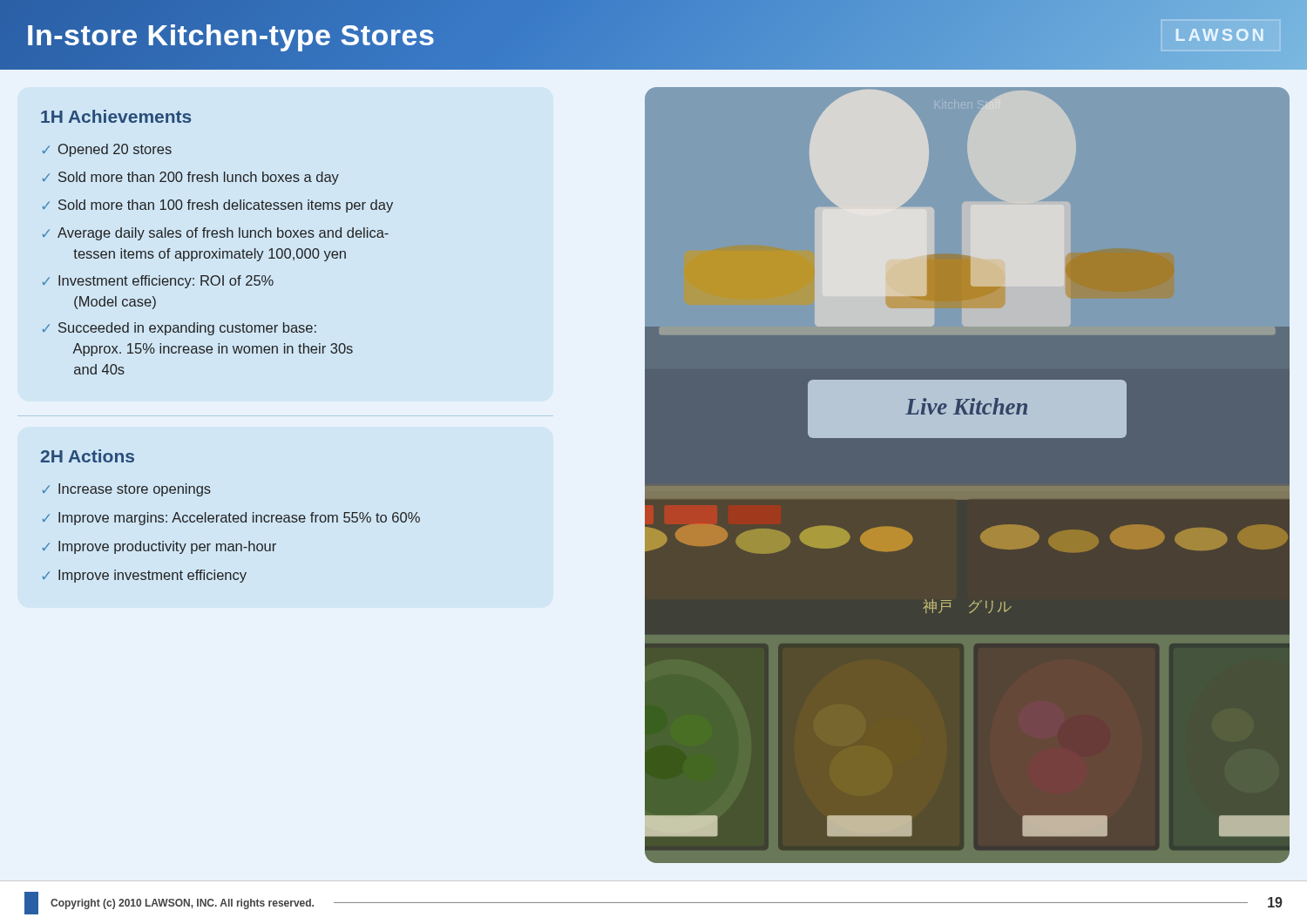
Task: Point to "✓Opened 20 stores"
Action: pyautogui.click(x=106, y=150)
